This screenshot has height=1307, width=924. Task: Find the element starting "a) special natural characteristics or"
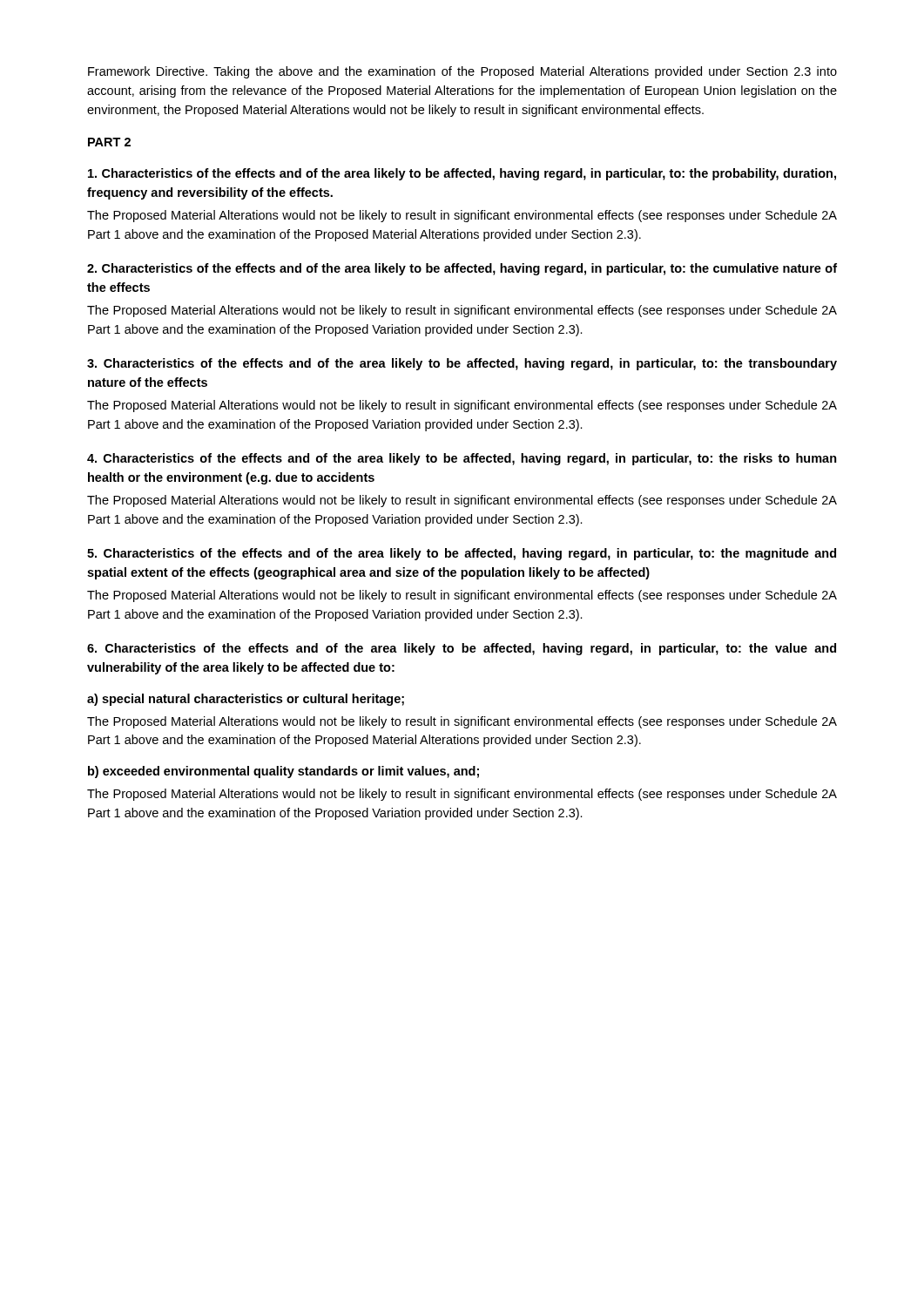tap(246, 699)
